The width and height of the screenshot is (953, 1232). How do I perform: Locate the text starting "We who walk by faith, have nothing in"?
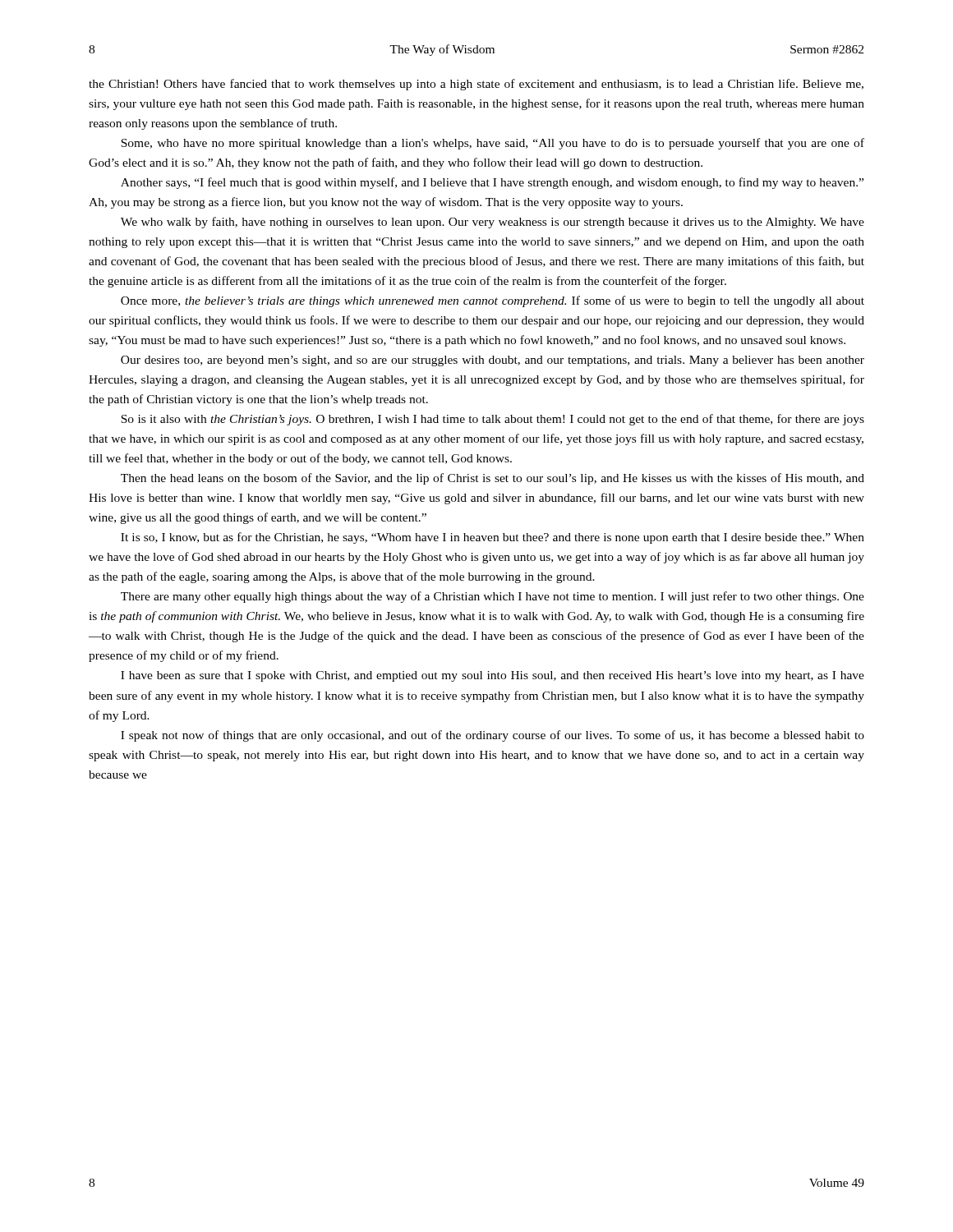point(476,251)
